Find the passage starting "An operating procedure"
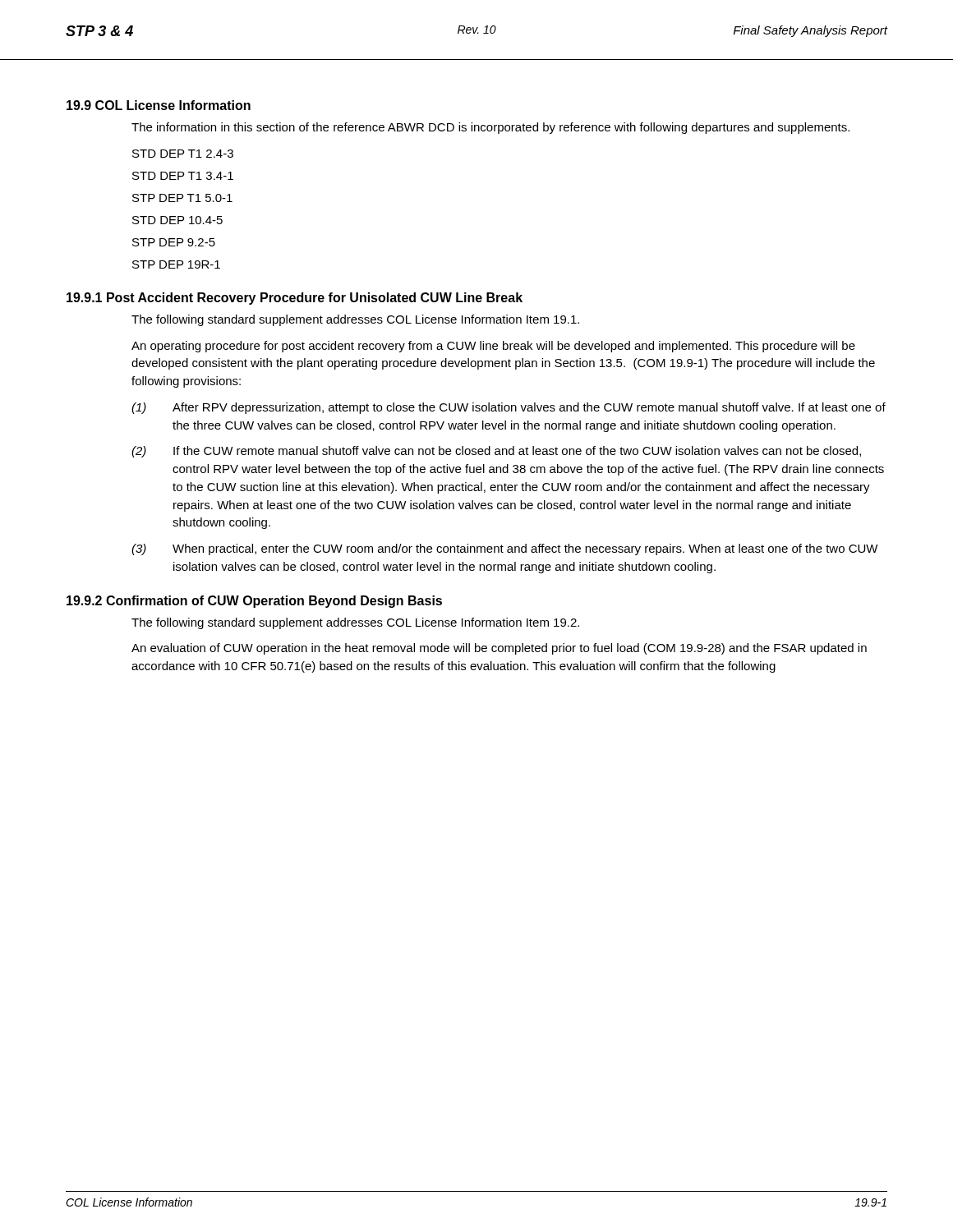This screenshot has height=1232, width=953. coord(503,363)
